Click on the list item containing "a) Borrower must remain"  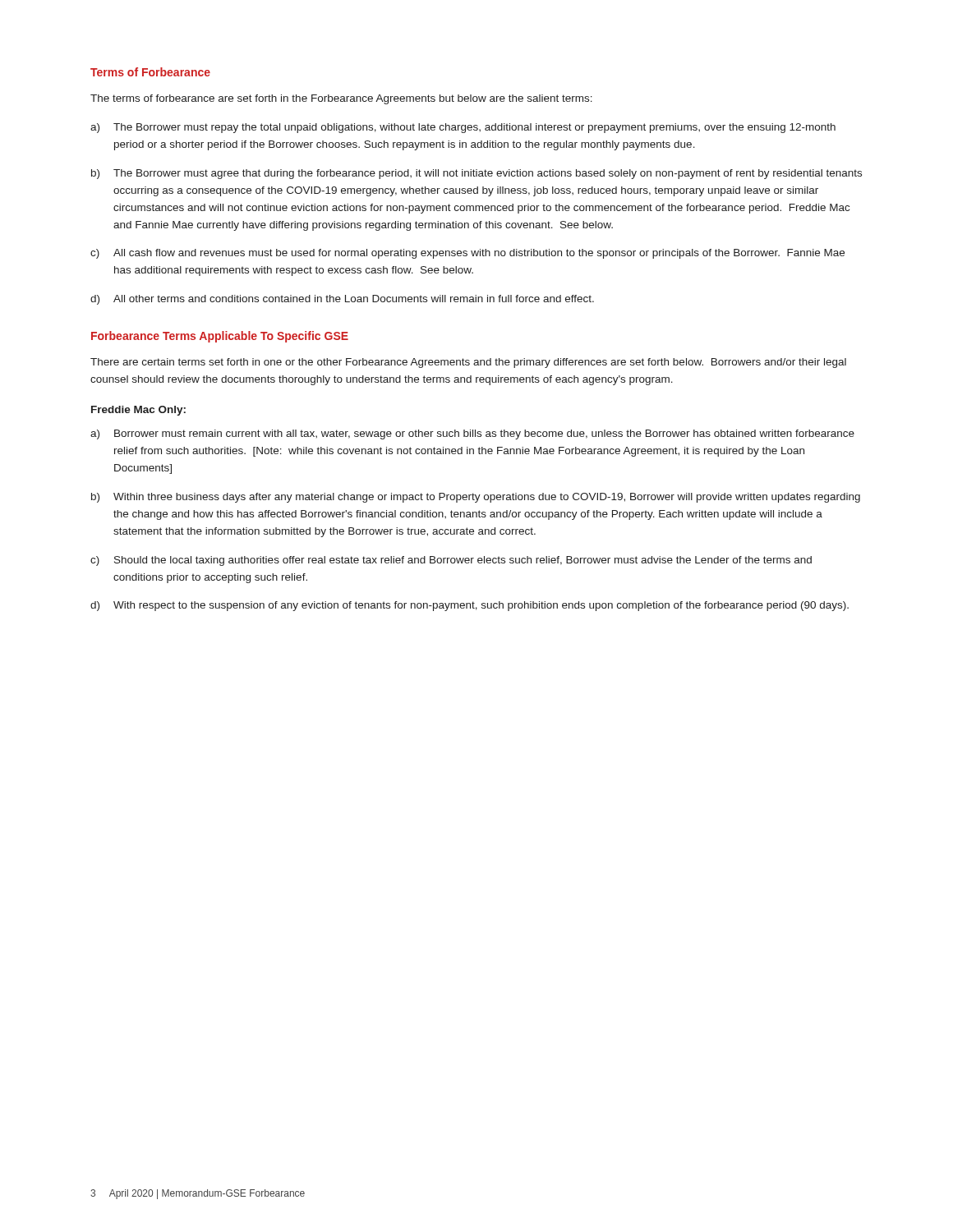pyautogui.click(x=476, y=451)
